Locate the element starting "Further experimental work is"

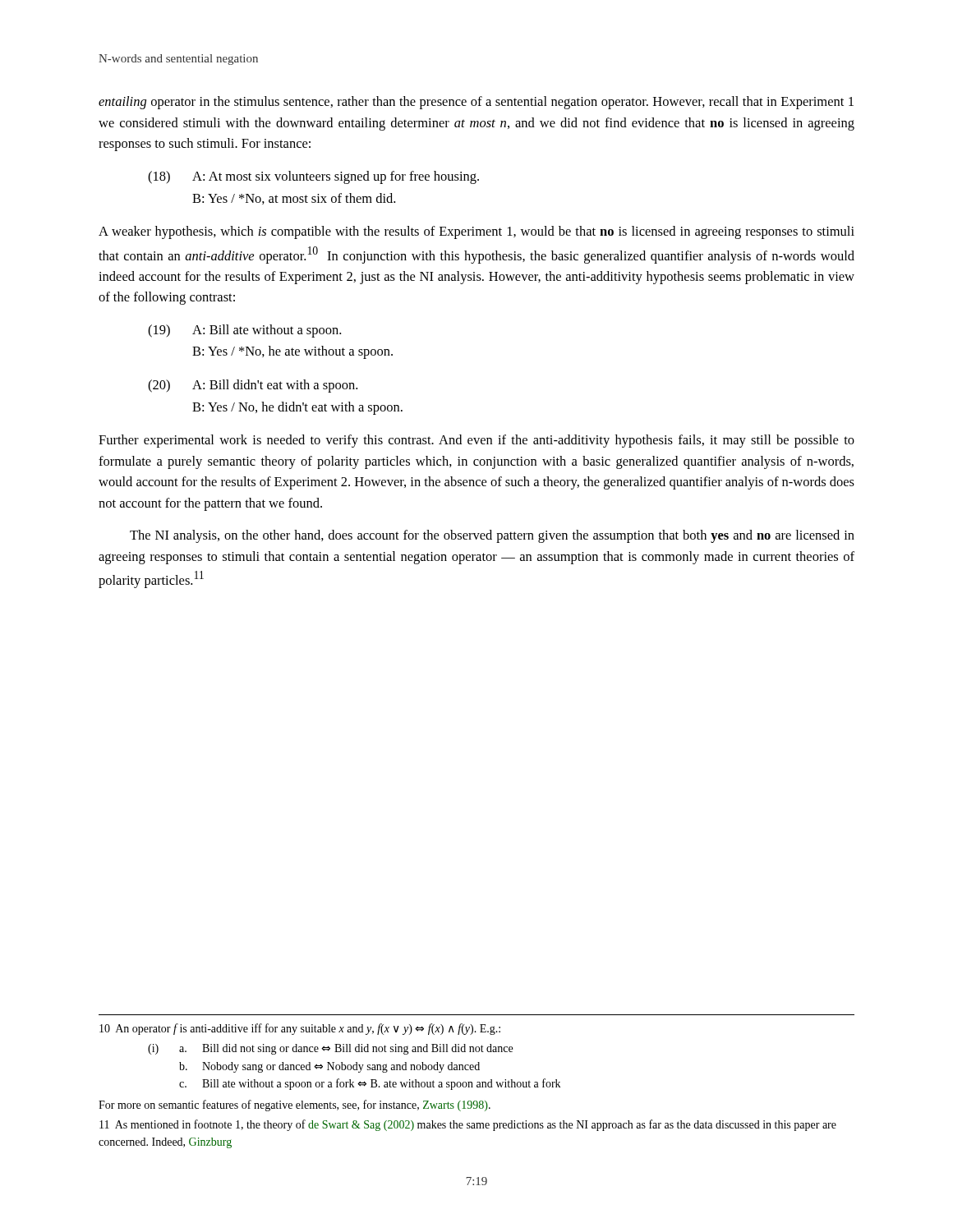tap(476, 471)
